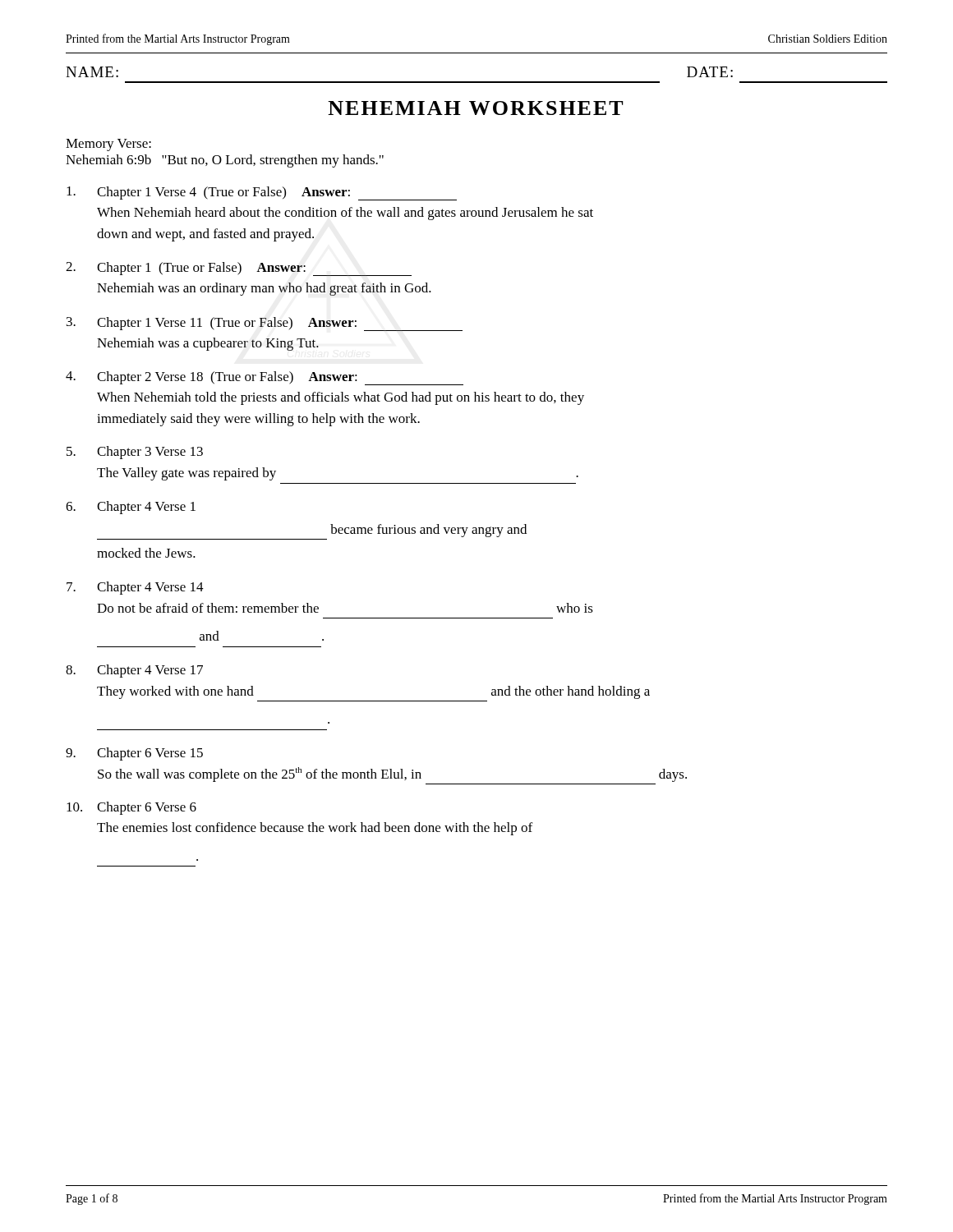
Task: Find the list item containing "7. Chapter 4 Verse 14 Do not be"
Action: tap(476, 613)
